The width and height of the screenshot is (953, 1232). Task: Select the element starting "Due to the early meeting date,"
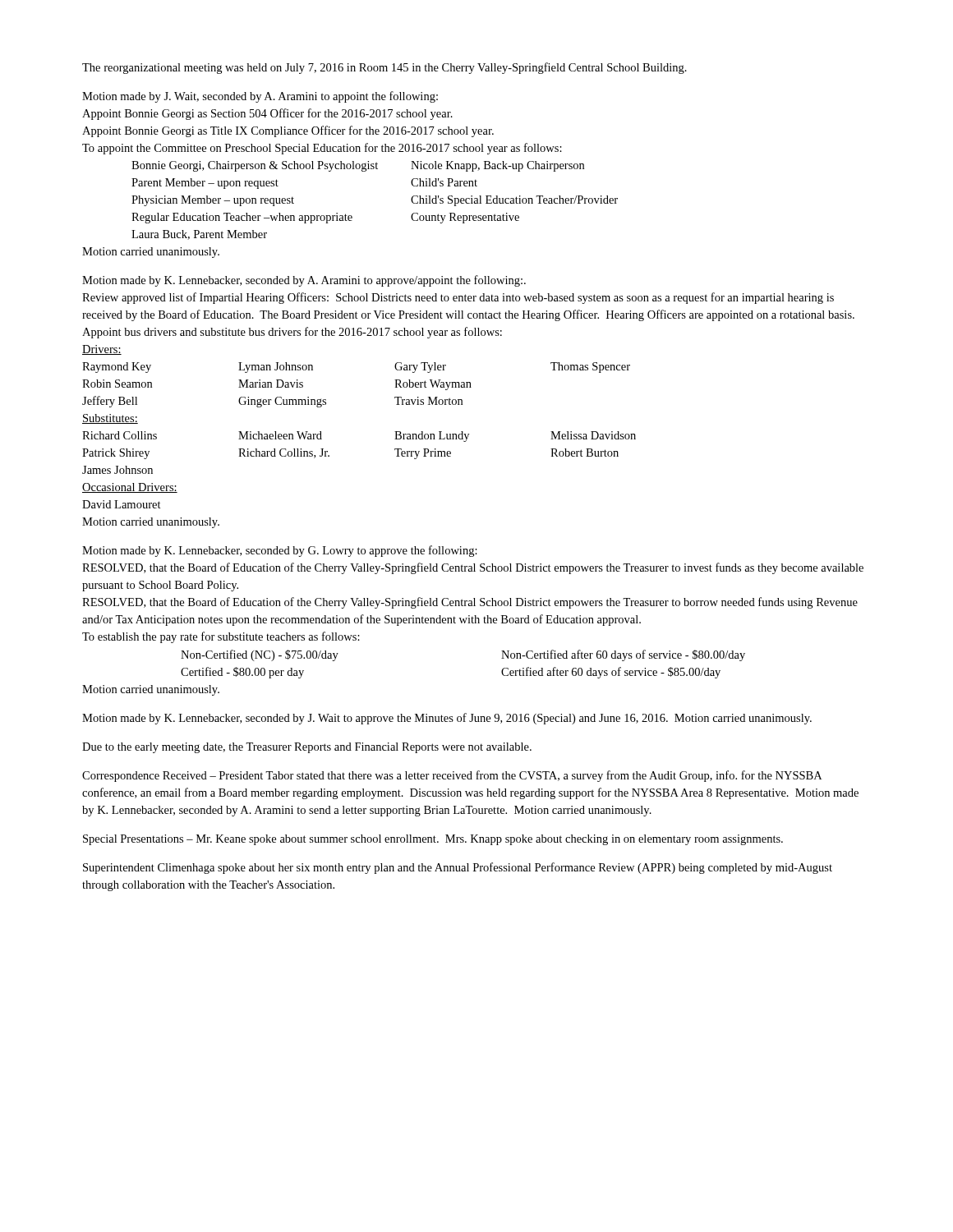pos(307,746)
